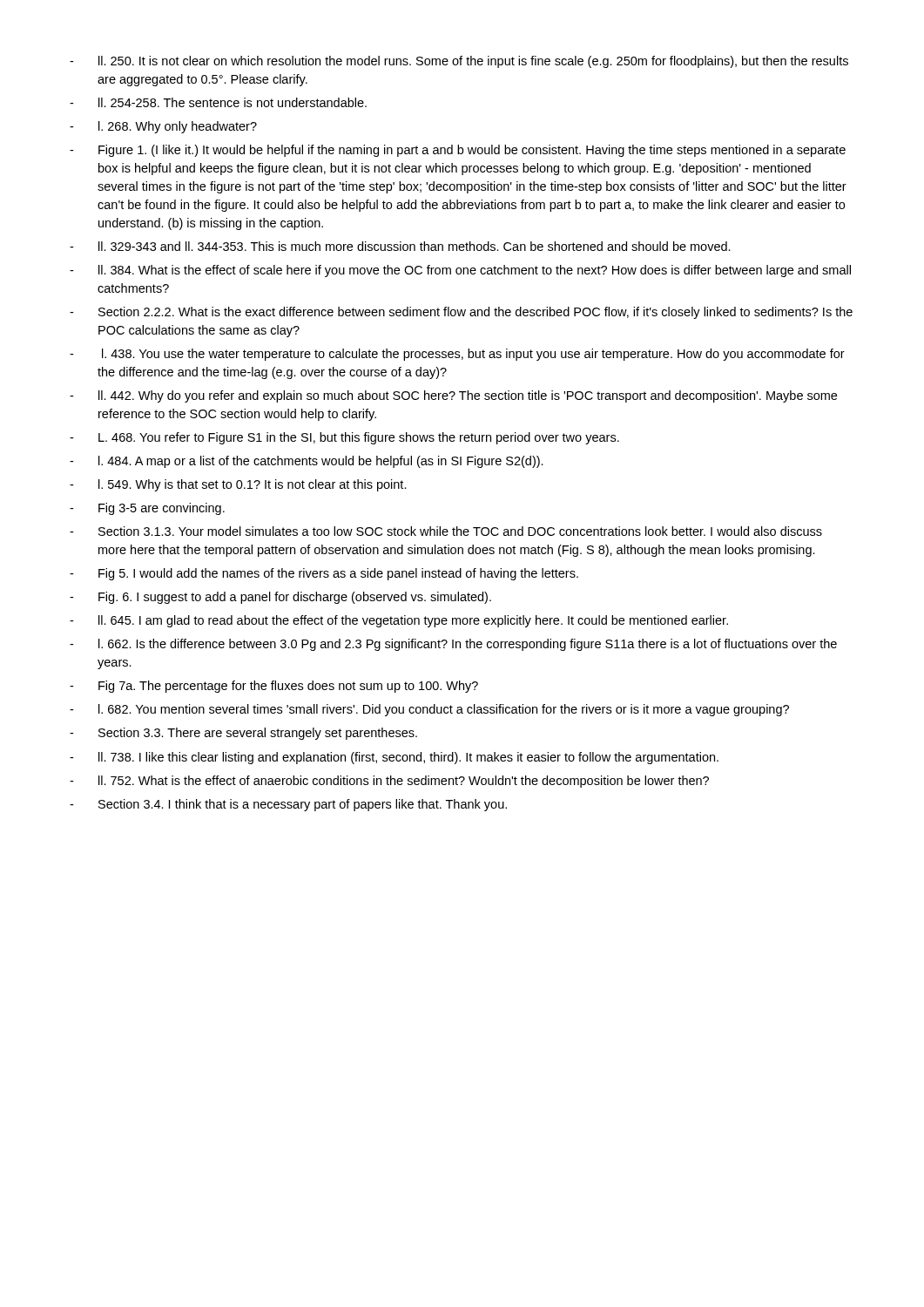Image resolution: width=924 pixels, height=1307 pixels.
Task: Click the passage that begins "- ll. 442. Why do you refer and"
Action: tap(462, 405)
